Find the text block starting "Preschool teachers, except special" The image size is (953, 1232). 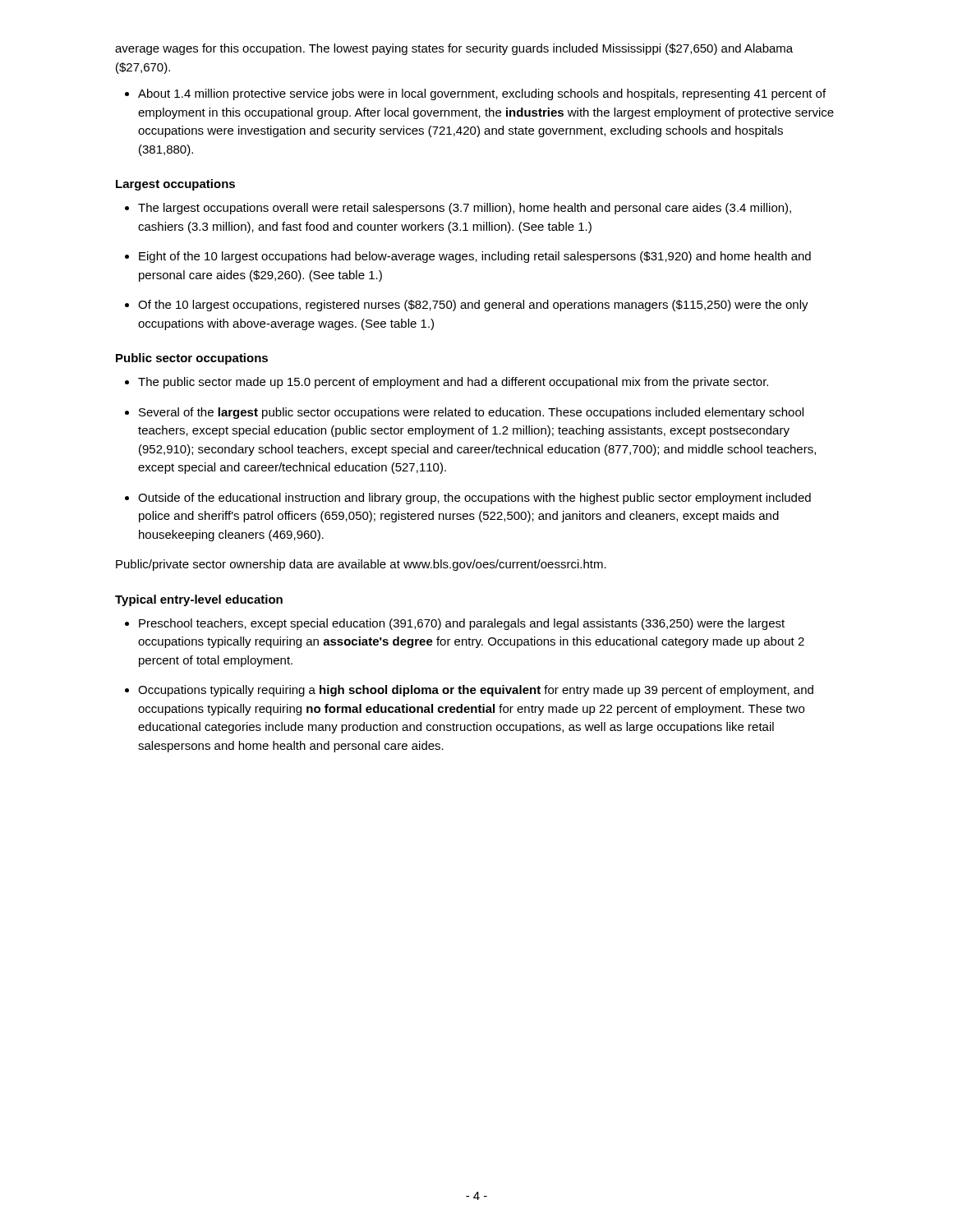(471, 641)
